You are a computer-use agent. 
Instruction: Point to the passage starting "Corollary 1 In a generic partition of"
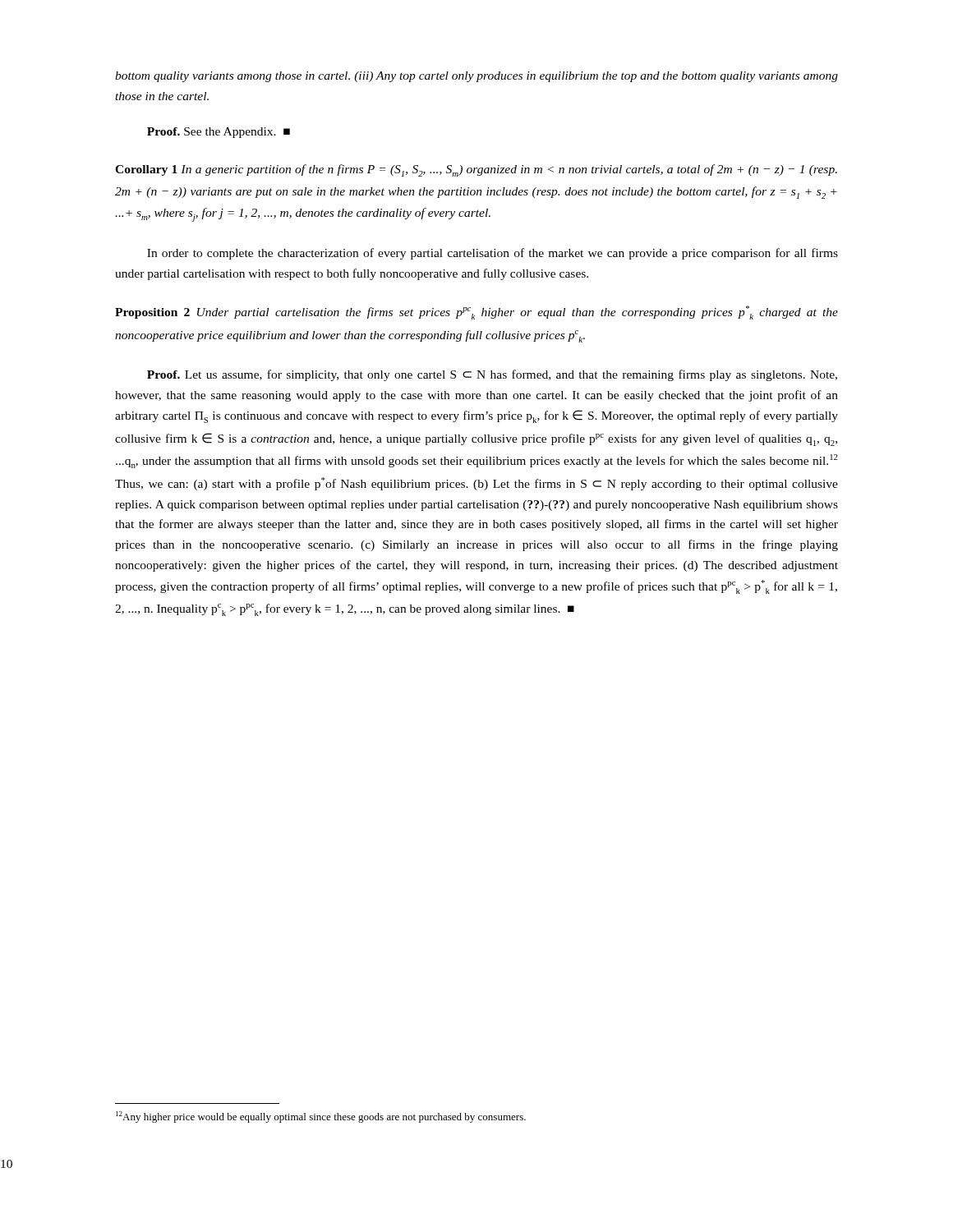pyautogui.click(x=476, y=192)
